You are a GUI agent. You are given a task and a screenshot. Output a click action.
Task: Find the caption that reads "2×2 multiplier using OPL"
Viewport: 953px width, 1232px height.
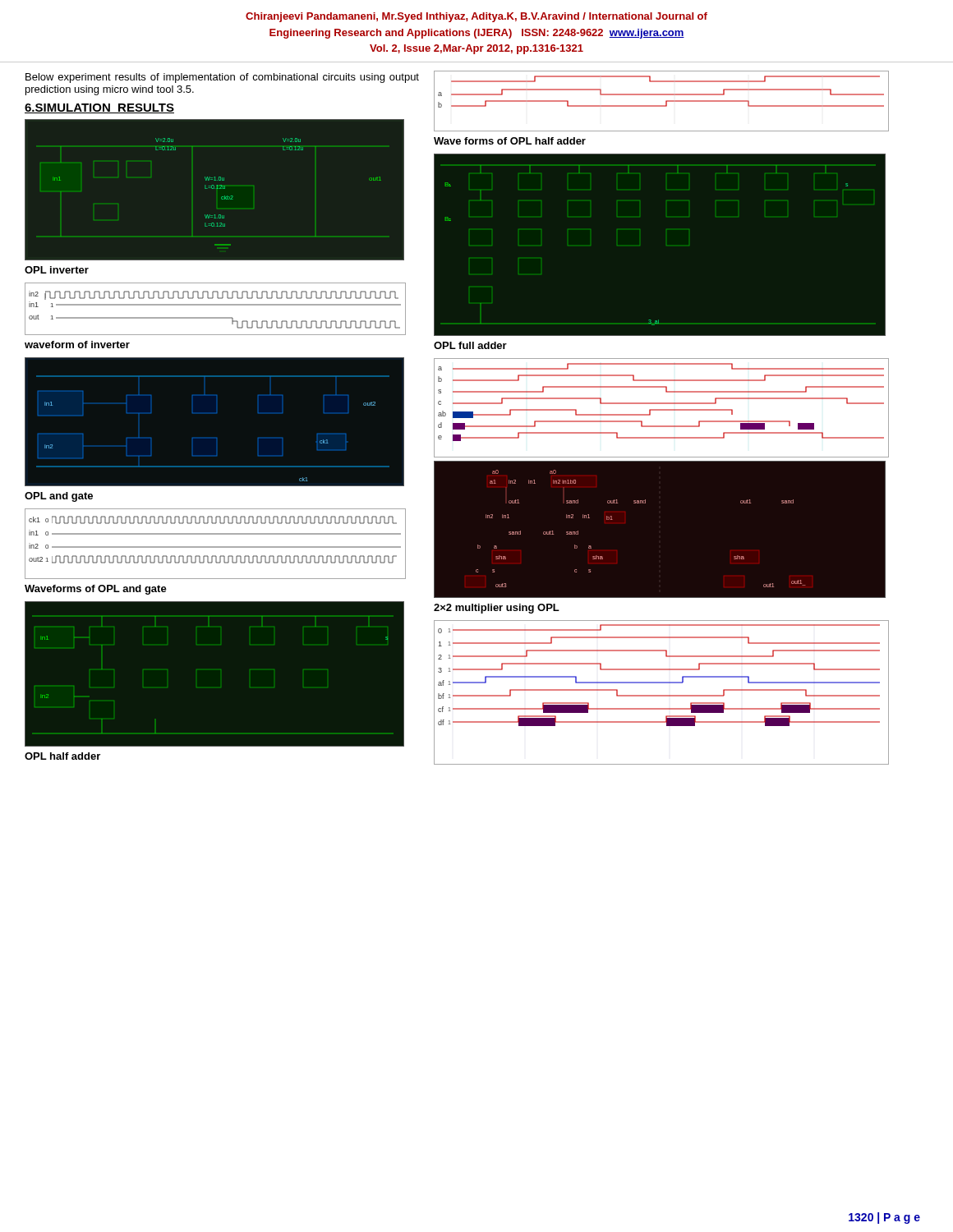[x=497, y=607]
